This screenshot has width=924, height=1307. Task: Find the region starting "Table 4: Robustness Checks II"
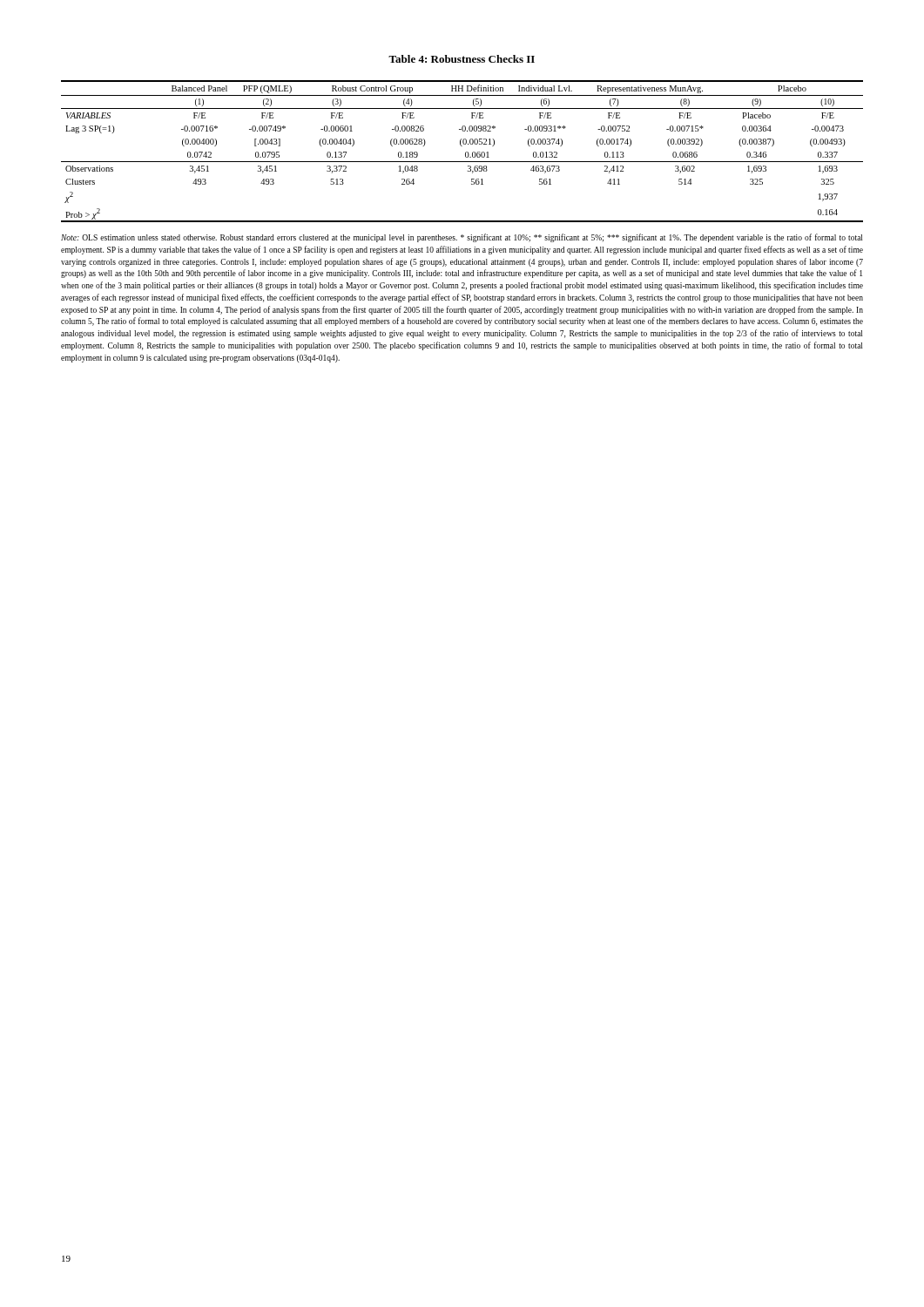462,59
